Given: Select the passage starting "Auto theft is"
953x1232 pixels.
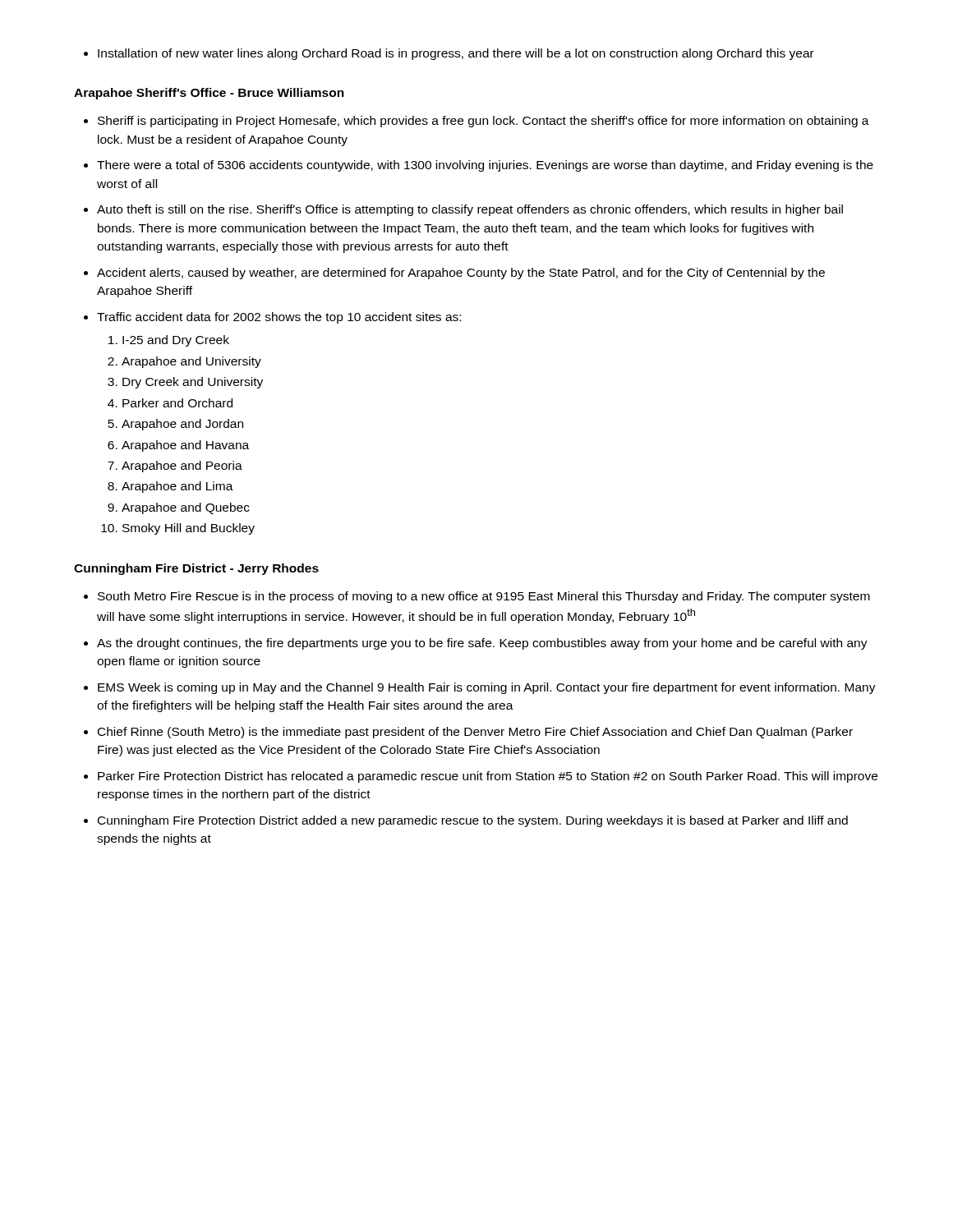Looking at the screenshot, I should click(x=470, y=228).
